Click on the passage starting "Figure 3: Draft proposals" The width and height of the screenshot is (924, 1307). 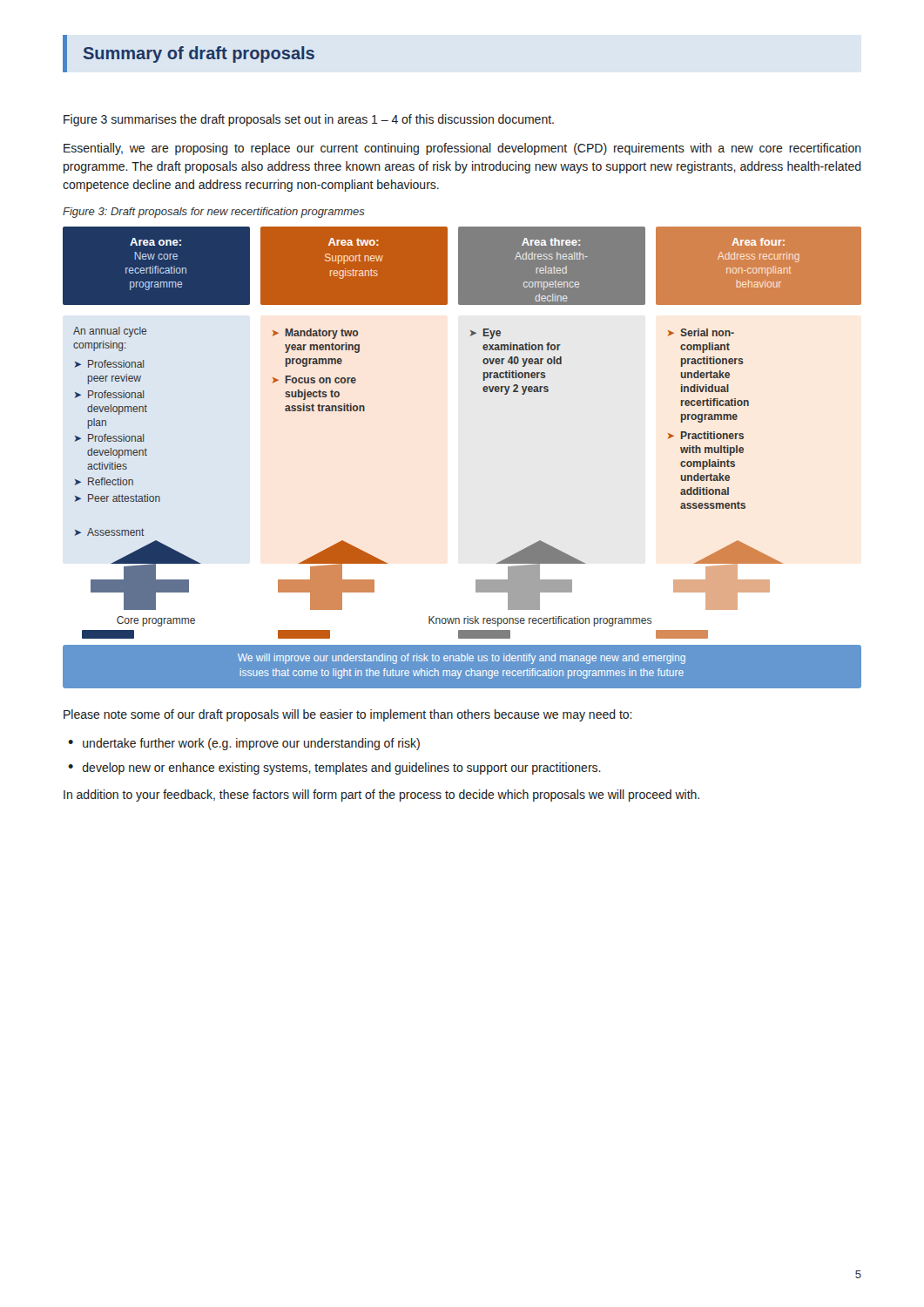pos(214,211)
